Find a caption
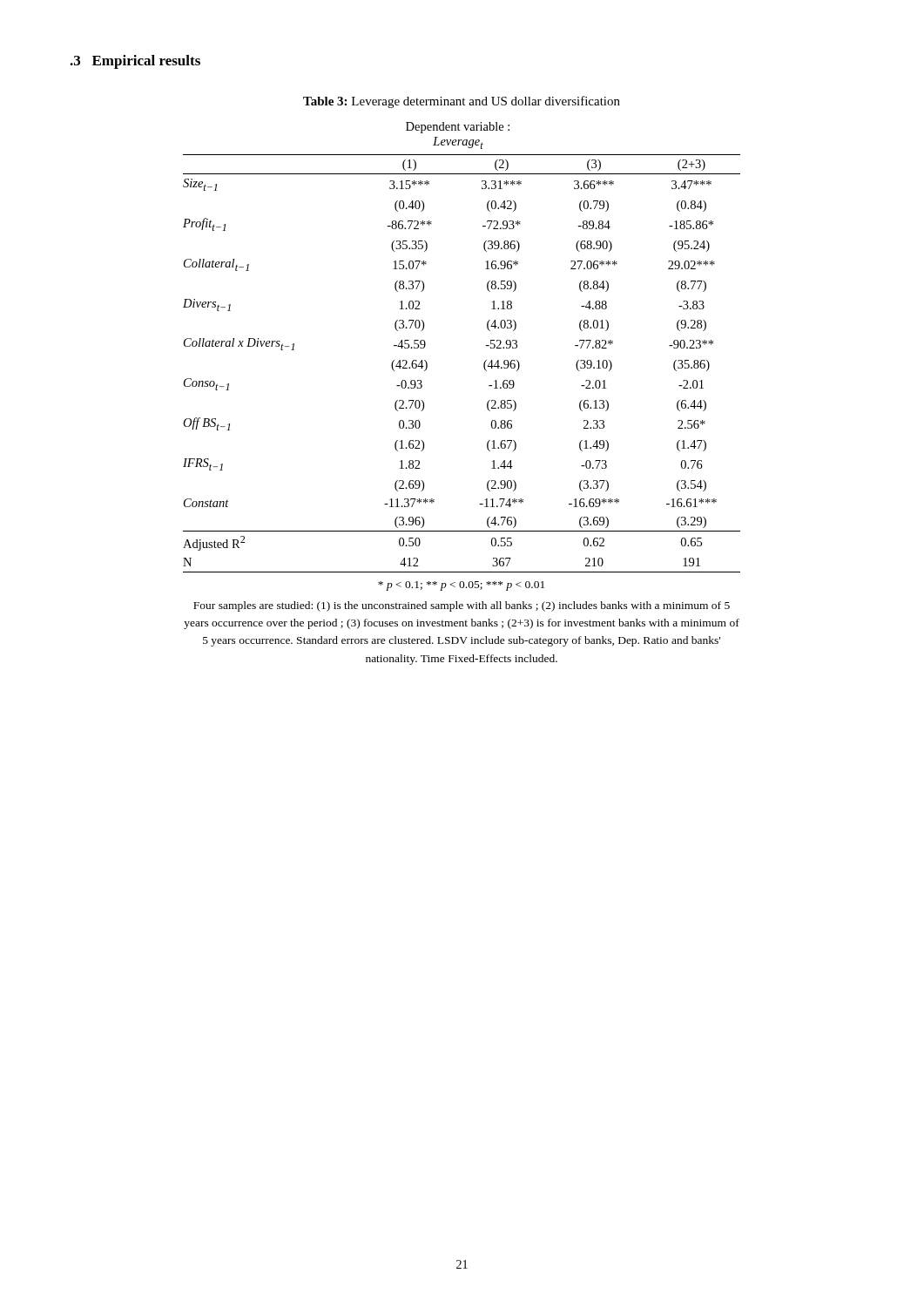924x1307 pixels. click(x=462, y=101)
